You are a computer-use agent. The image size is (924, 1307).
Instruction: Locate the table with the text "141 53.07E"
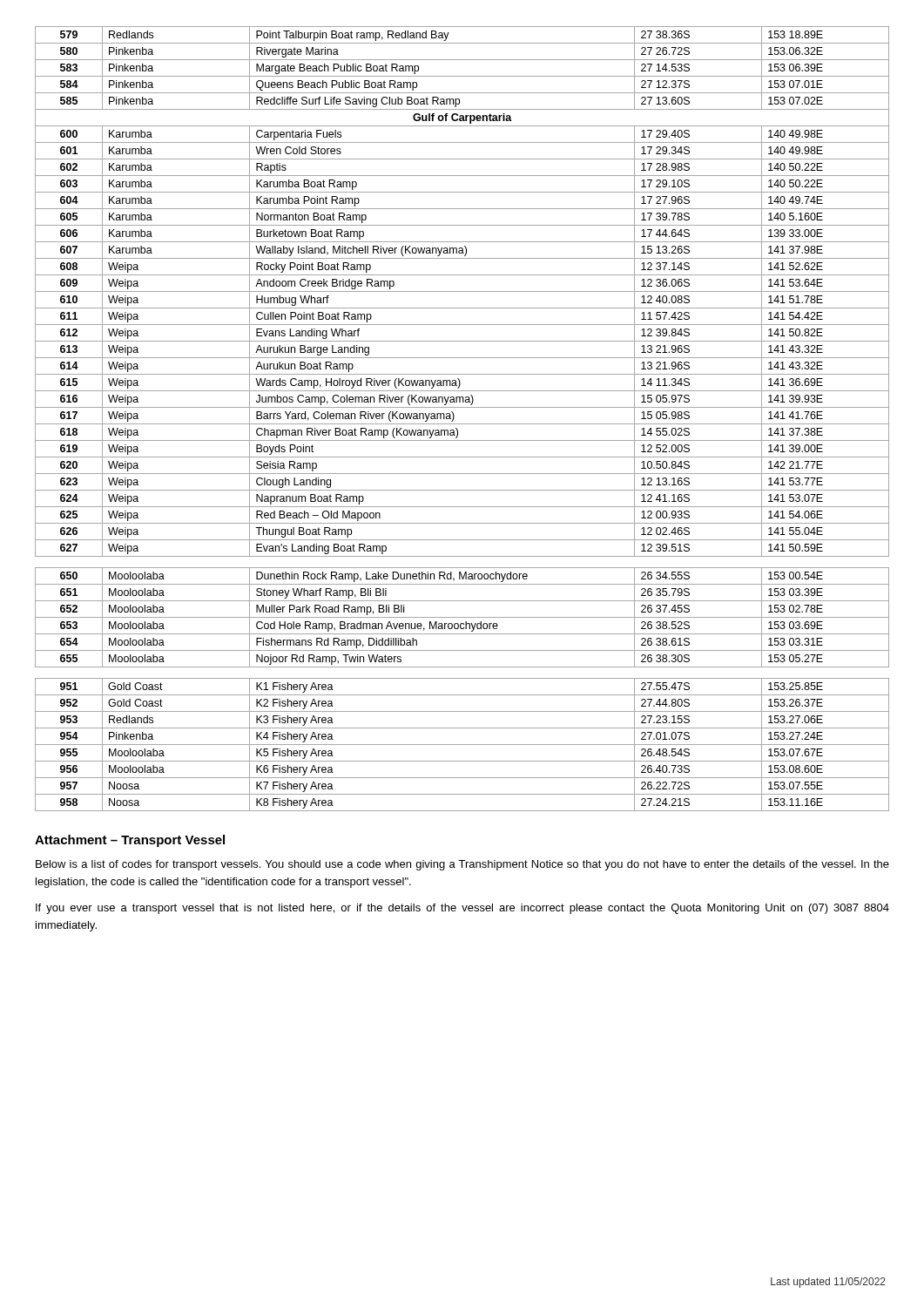click(462, 419)
